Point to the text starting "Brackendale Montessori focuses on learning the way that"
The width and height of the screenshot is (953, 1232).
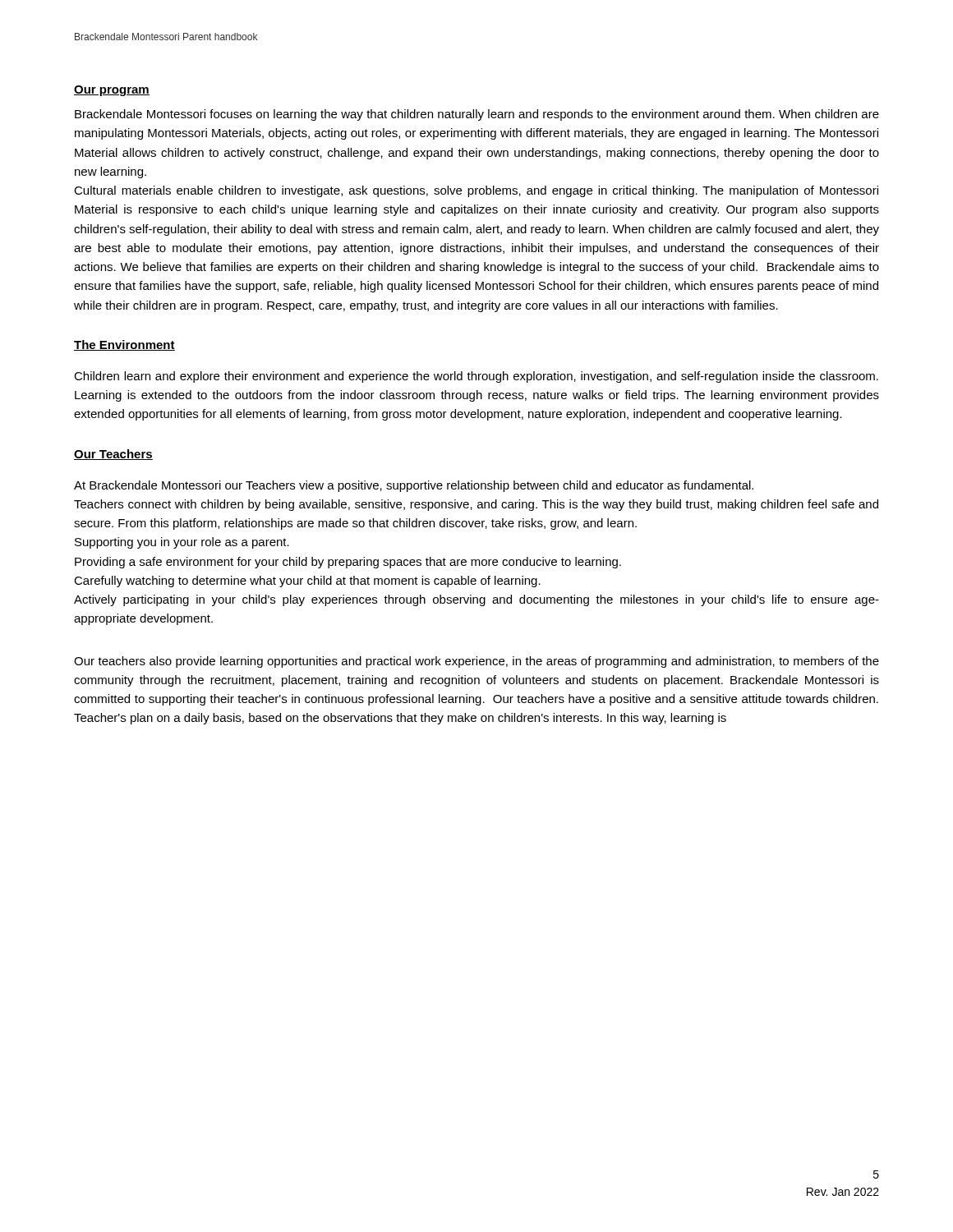coord(476,209)
